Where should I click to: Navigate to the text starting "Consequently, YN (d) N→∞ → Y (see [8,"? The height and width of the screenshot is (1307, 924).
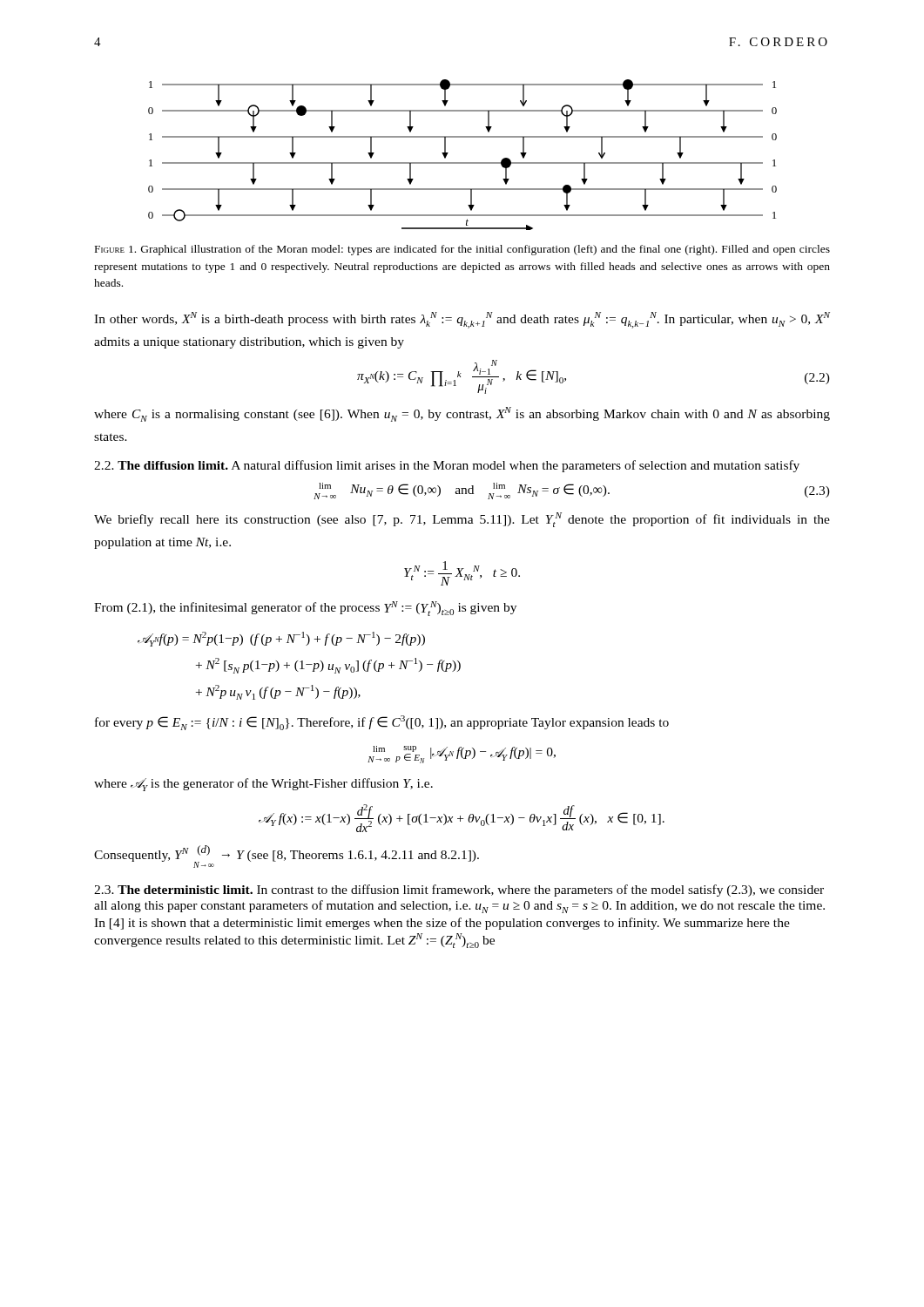pos(287,856)
